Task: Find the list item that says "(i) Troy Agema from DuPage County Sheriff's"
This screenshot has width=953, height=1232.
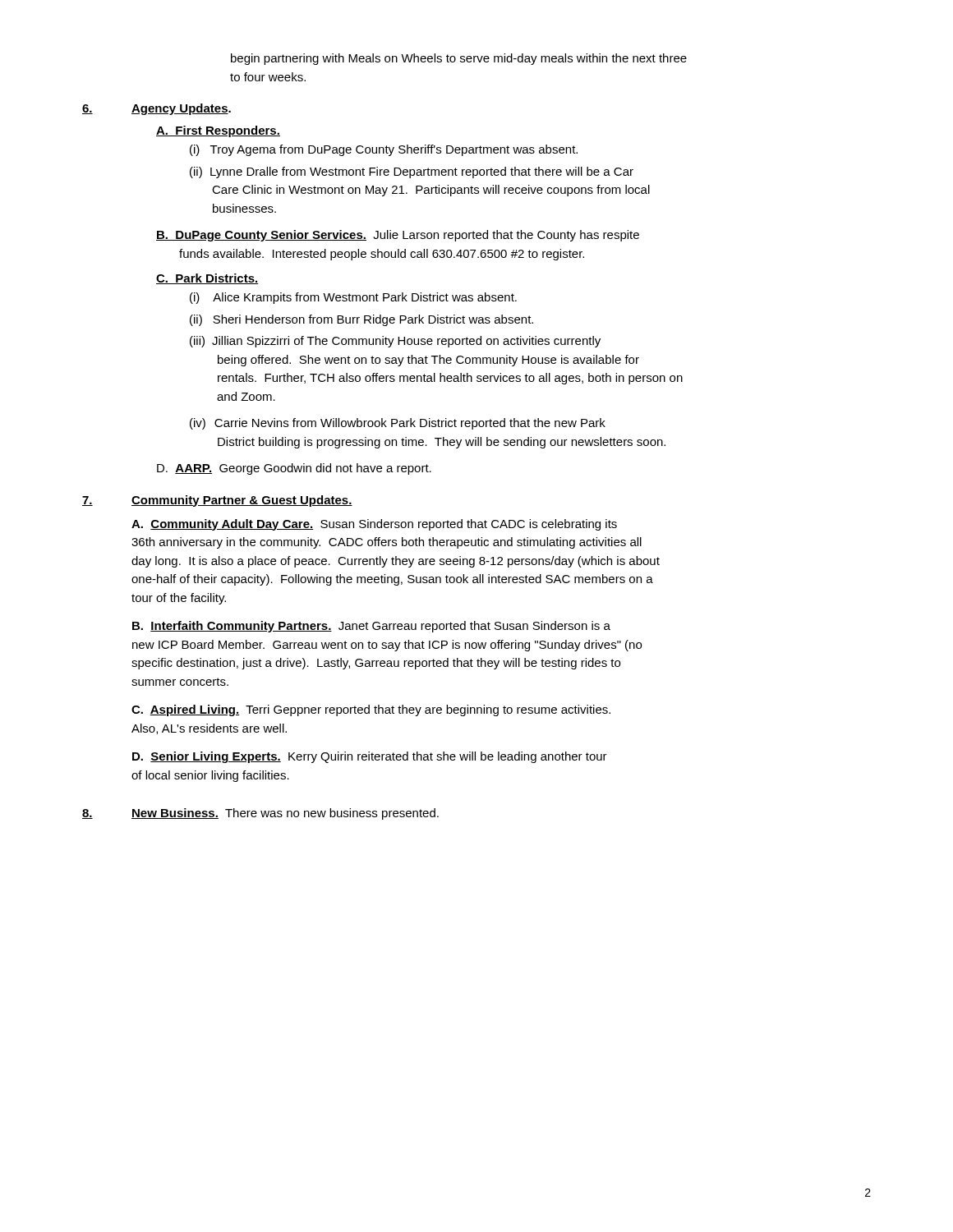Action: [384, 149]
